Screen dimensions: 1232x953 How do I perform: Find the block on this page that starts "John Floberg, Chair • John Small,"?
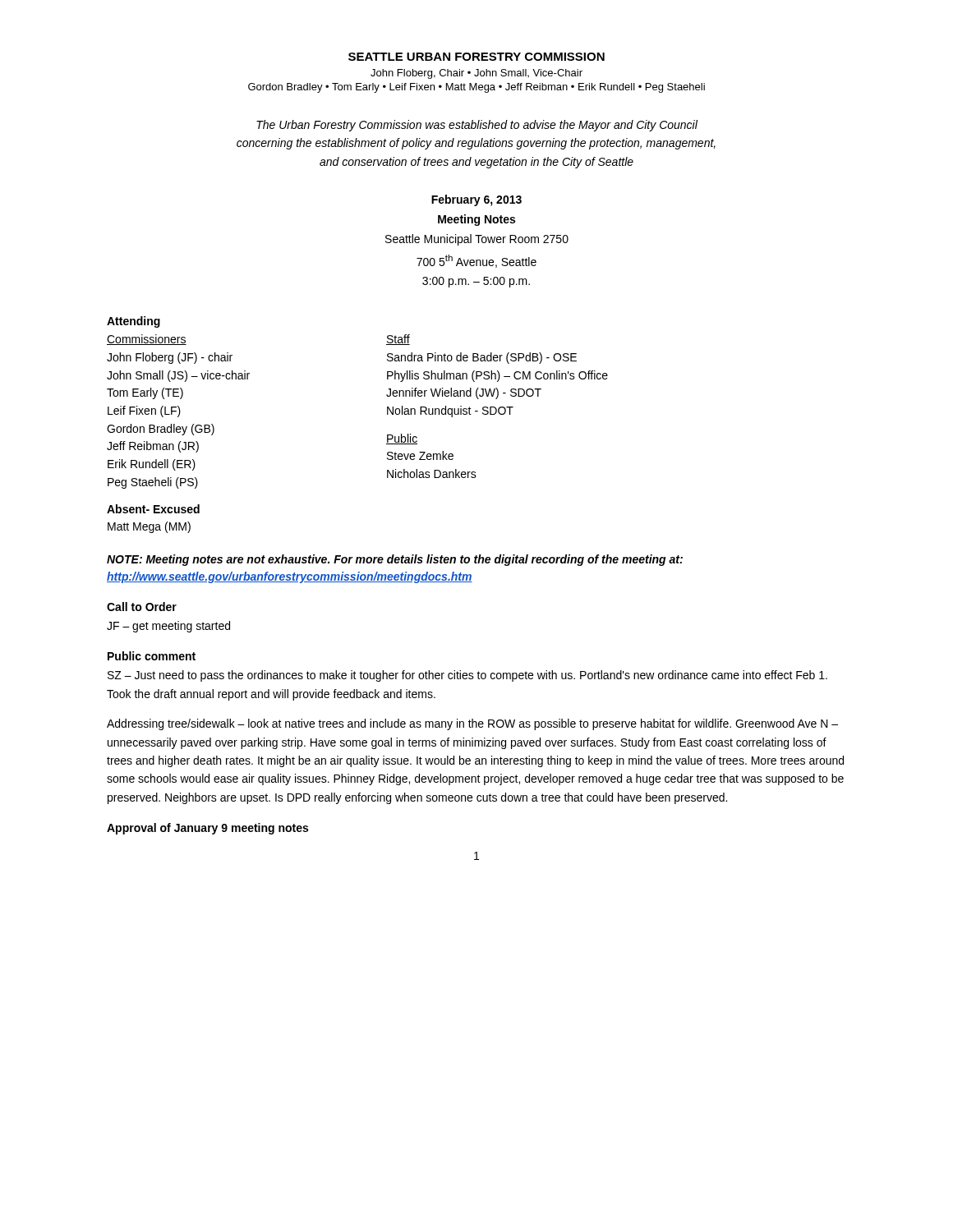(x=476, y=73)
